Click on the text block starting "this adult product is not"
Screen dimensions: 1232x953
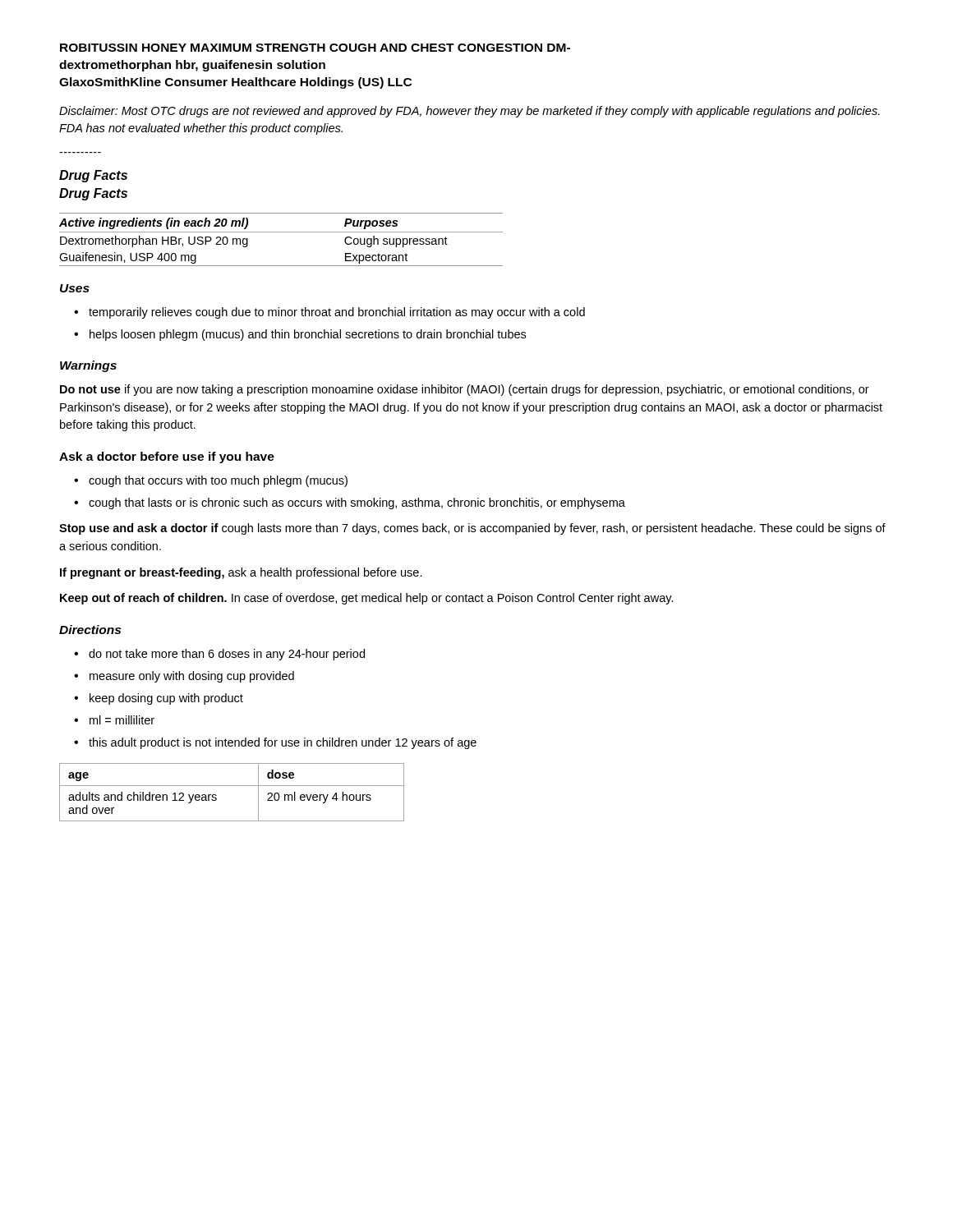(283, 743)
